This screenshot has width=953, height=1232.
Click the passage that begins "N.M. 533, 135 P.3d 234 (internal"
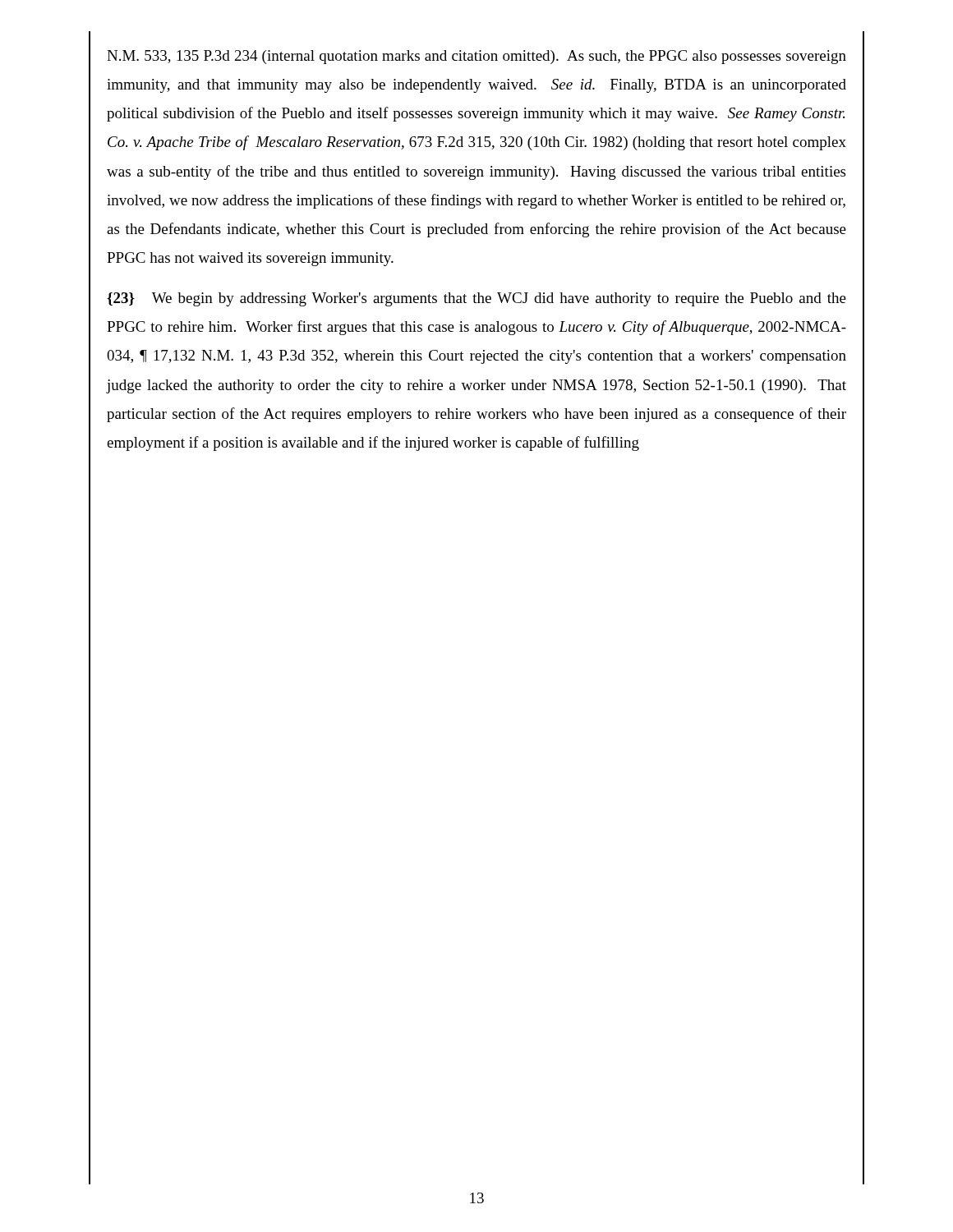(476, 156)
